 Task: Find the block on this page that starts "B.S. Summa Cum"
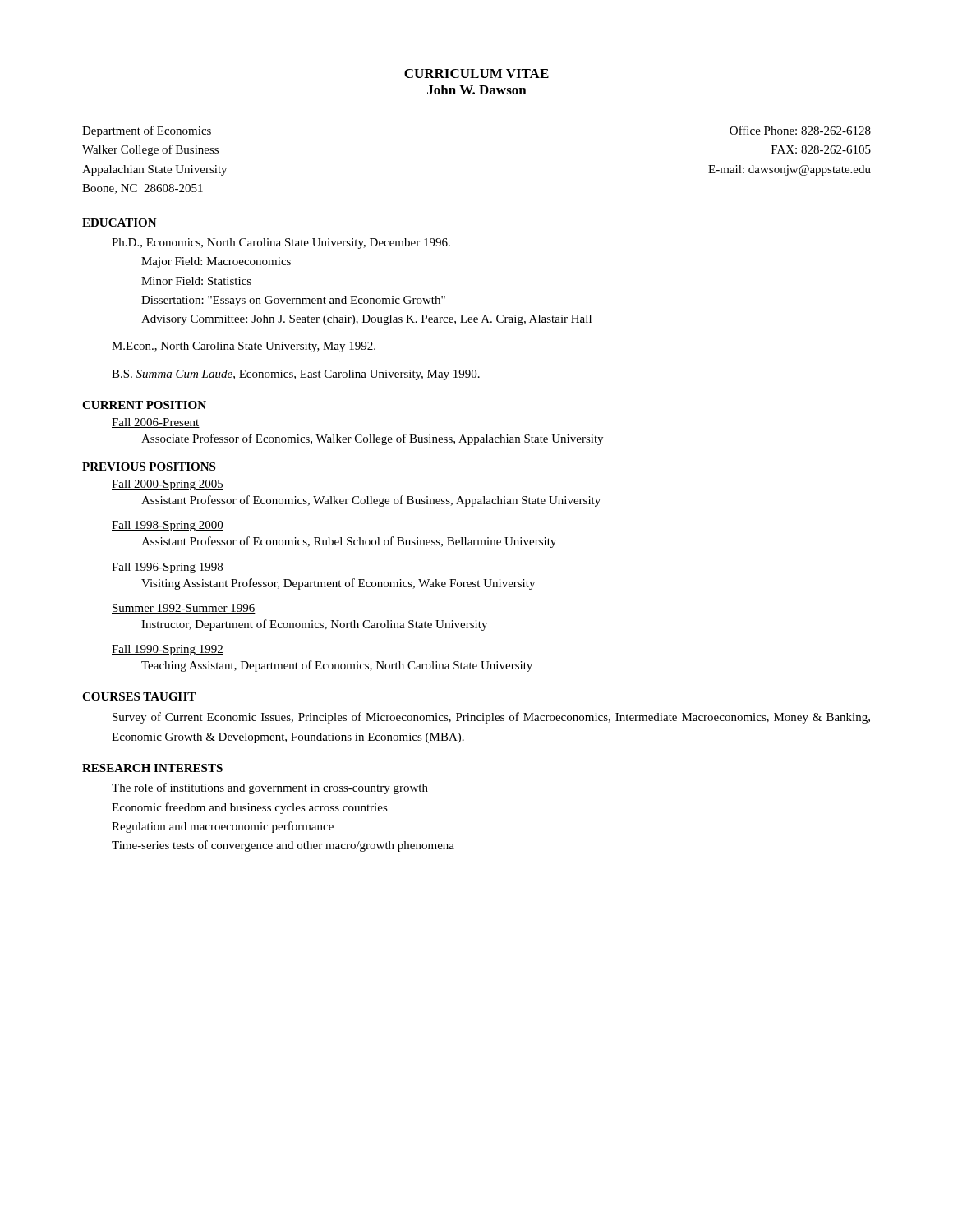296,373
